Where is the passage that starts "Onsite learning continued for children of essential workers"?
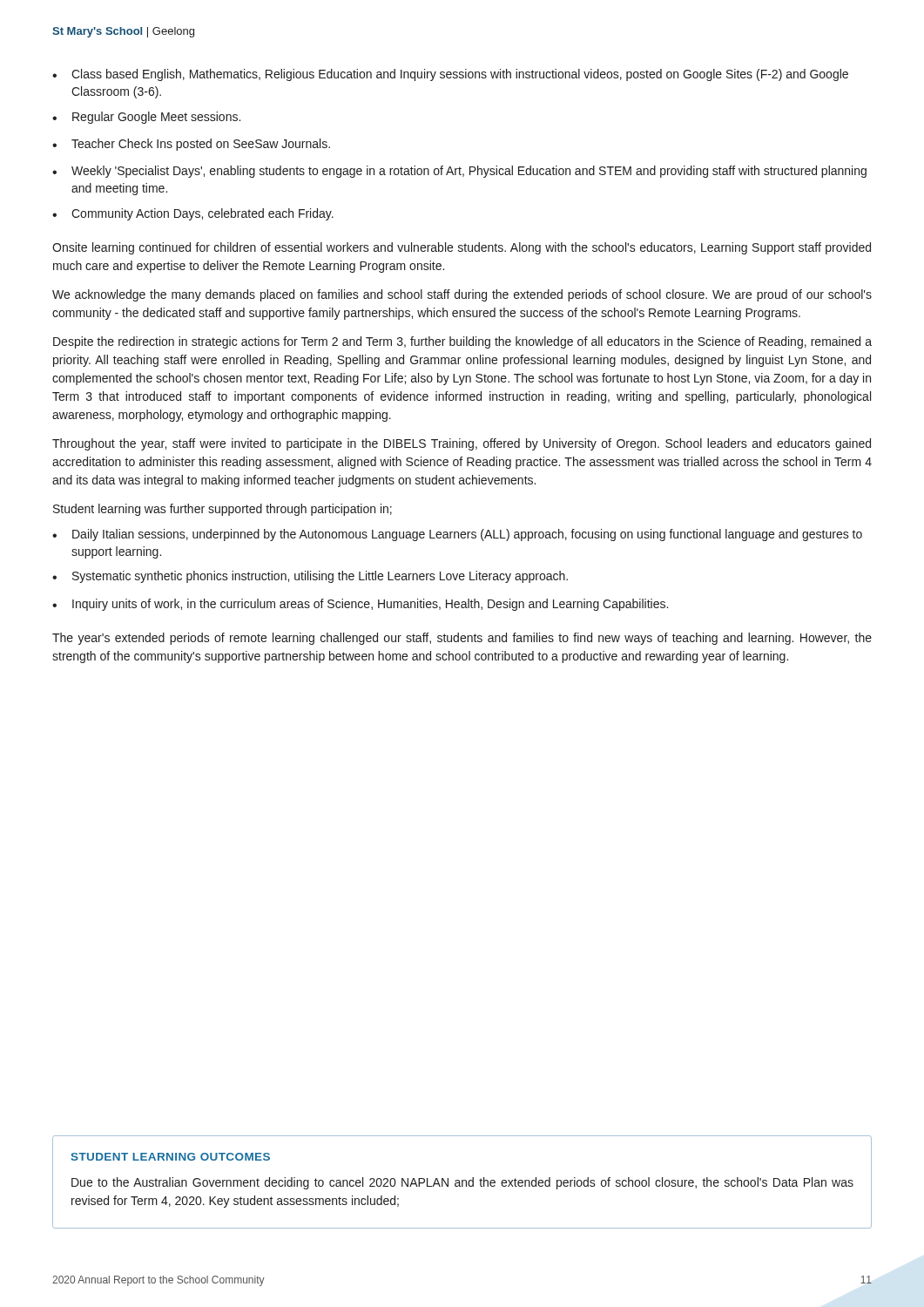 click(462, 256)
